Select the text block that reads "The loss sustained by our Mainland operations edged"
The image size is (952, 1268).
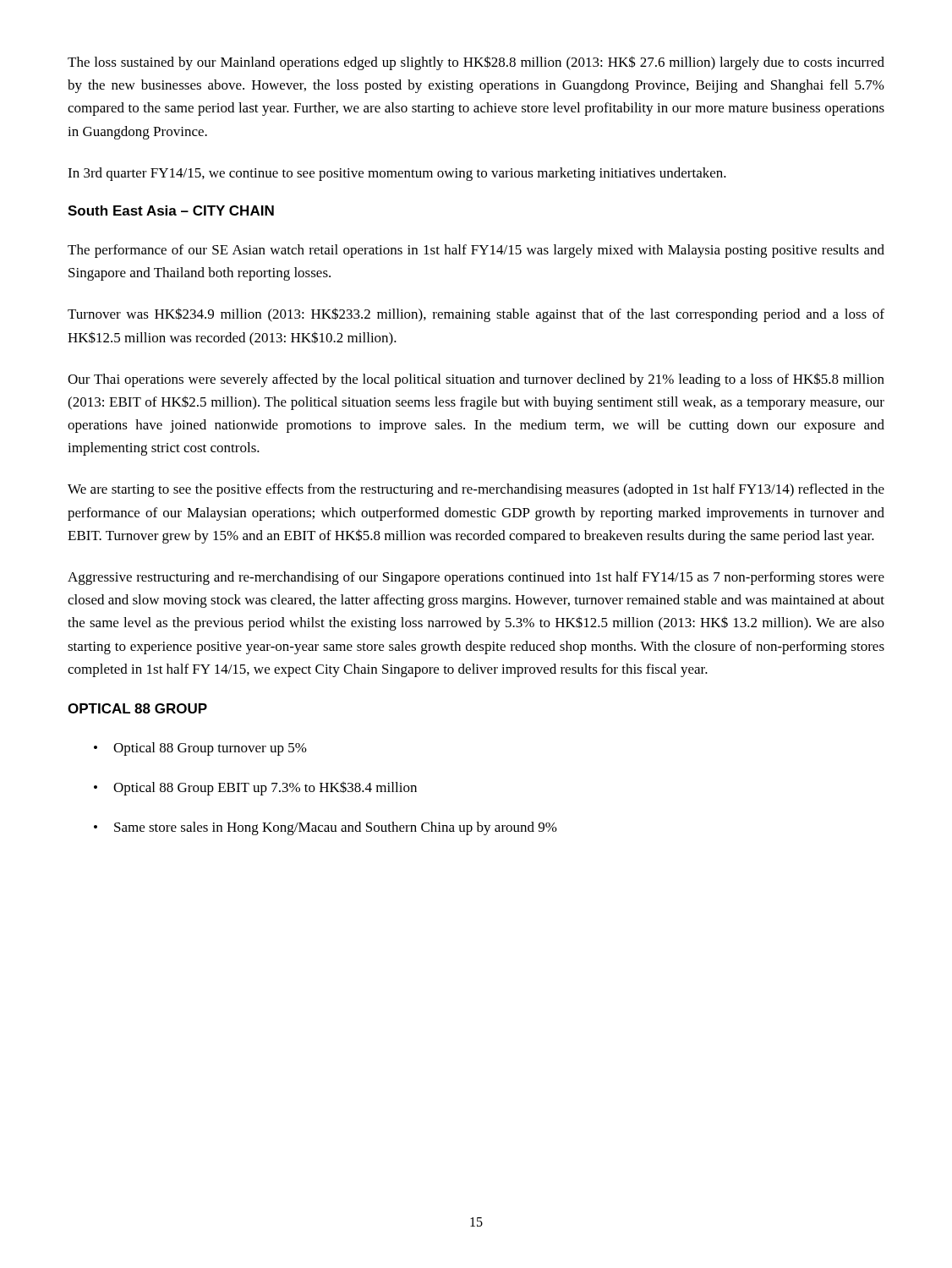[x=476, y=97]
